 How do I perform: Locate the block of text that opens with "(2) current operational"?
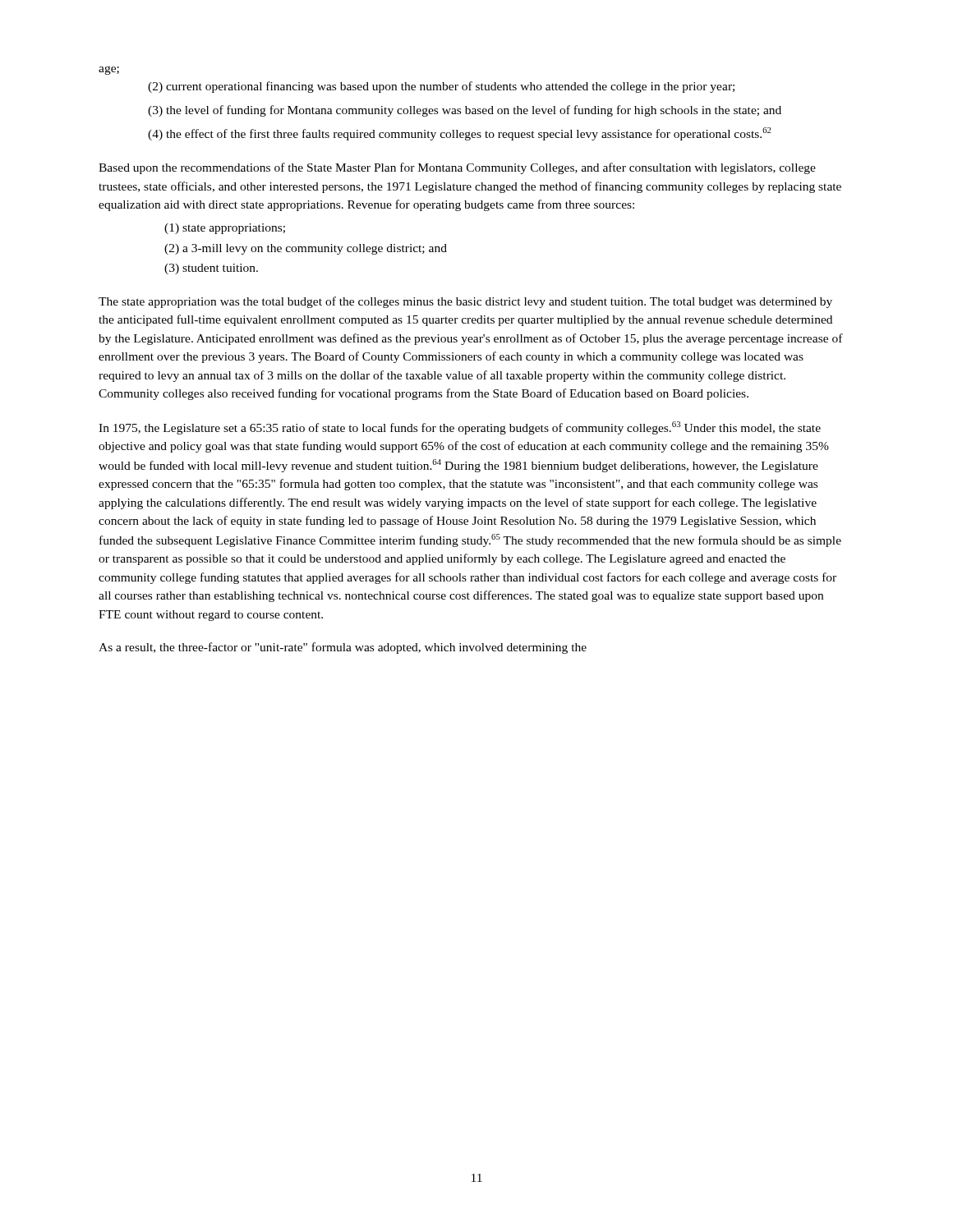(442, 86)
